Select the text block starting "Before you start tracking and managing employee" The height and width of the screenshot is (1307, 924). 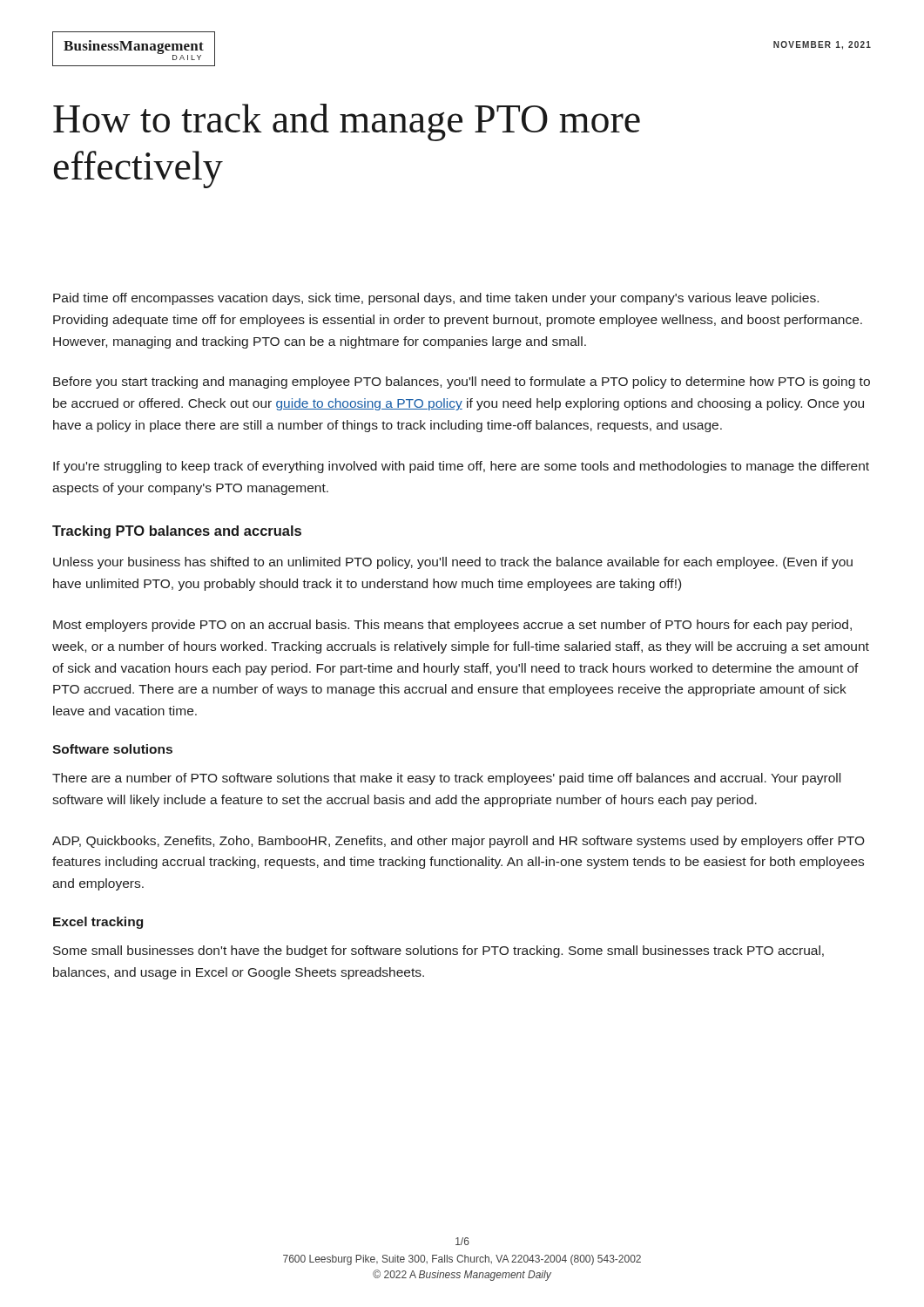[x=462, y=404]
